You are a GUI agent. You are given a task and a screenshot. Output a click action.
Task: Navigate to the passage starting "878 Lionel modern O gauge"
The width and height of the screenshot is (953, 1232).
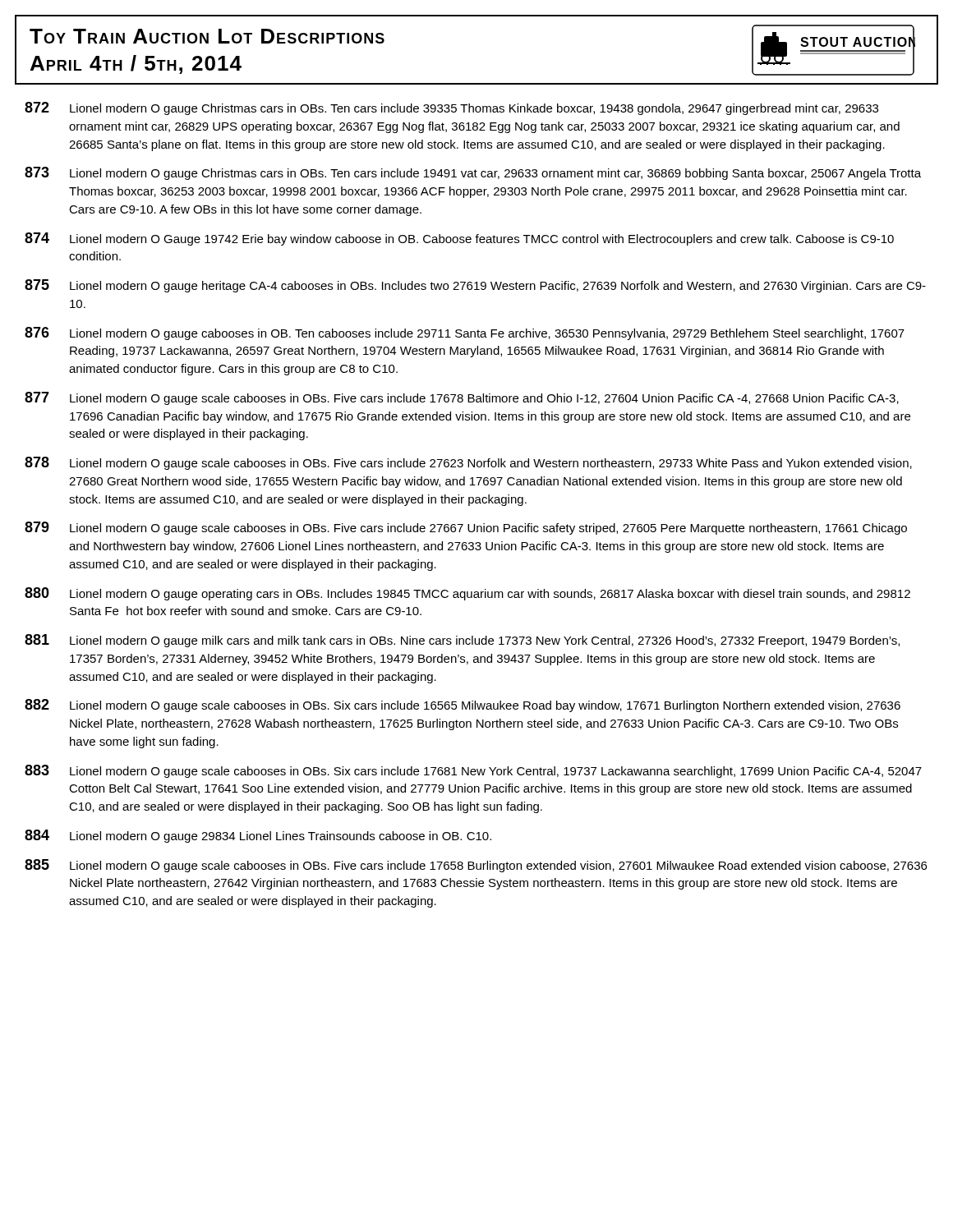(476, 481)
